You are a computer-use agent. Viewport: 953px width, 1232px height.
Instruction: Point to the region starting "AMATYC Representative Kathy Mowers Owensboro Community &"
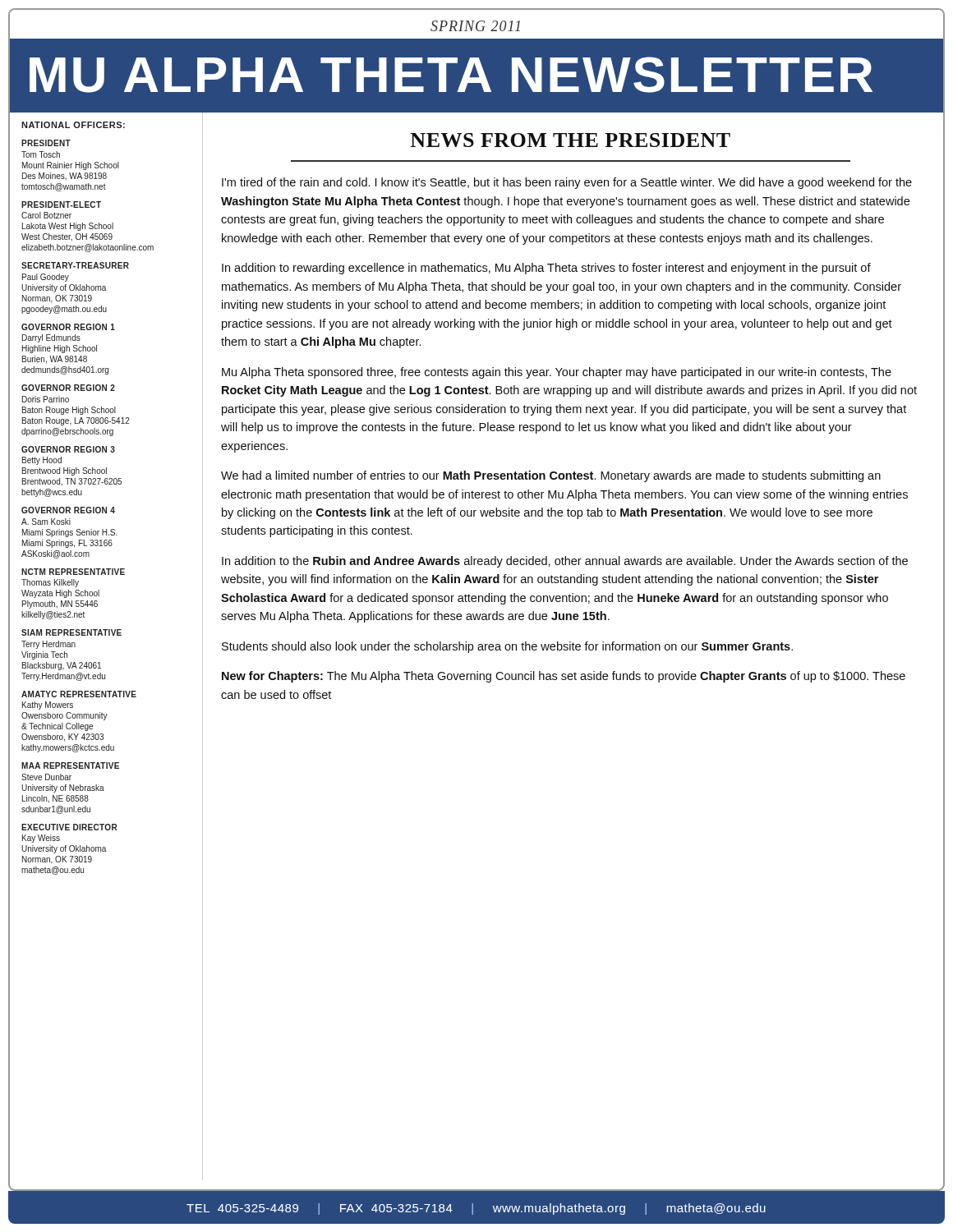(108, 721)
